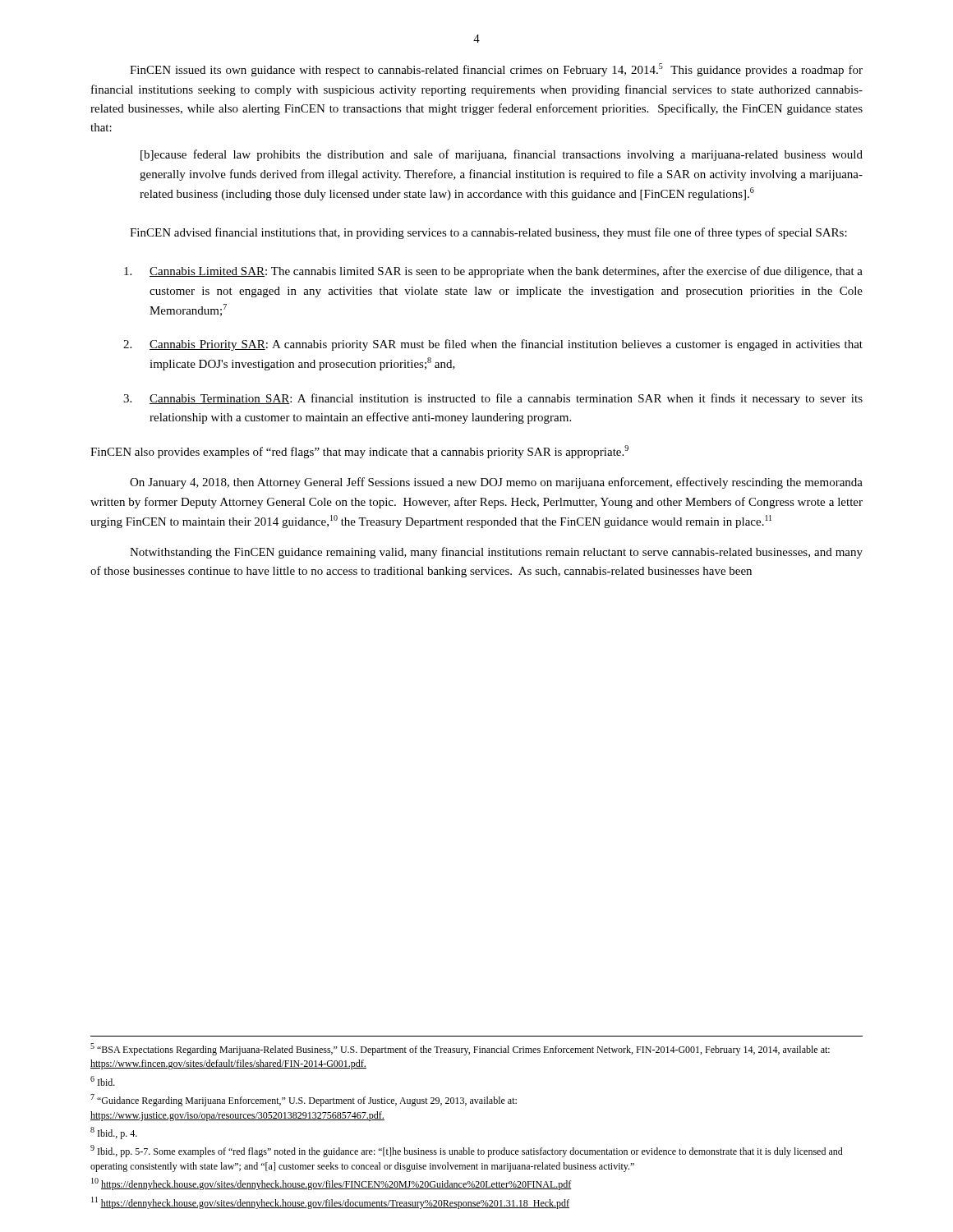Screen dimensions: 1232x953
Task: Locate the footnote that says "11 https://dennyheck.house.gov/sites/dennyheck.house.gov/files/documents/Treasury%20Response%201.31.18_Heck.pdf"
Action: (476, 1202)
